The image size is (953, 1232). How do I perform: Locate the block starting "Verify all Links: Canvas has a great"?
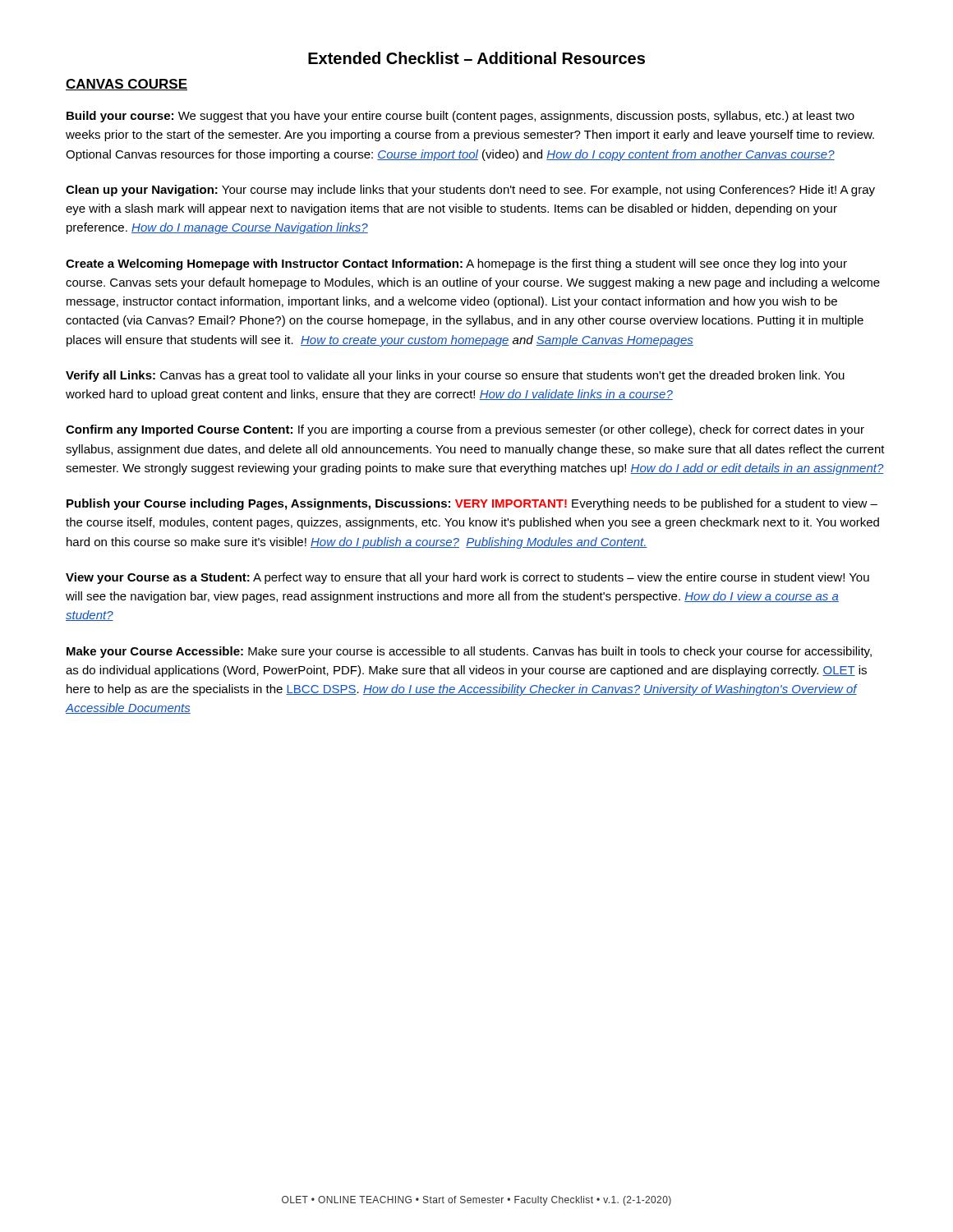(x=455, y=384)
